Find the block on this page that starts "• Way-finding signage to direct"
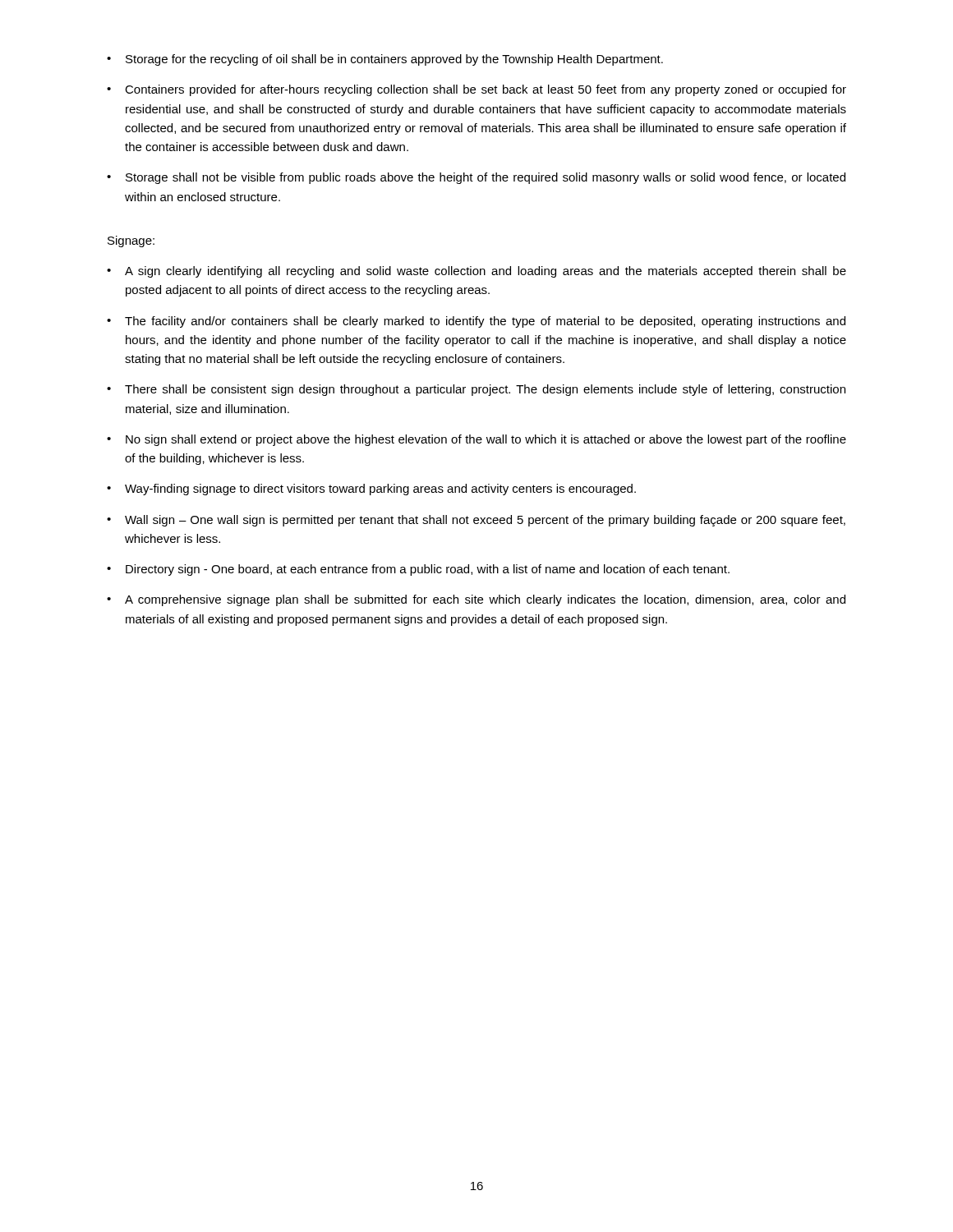 (476, 489)
